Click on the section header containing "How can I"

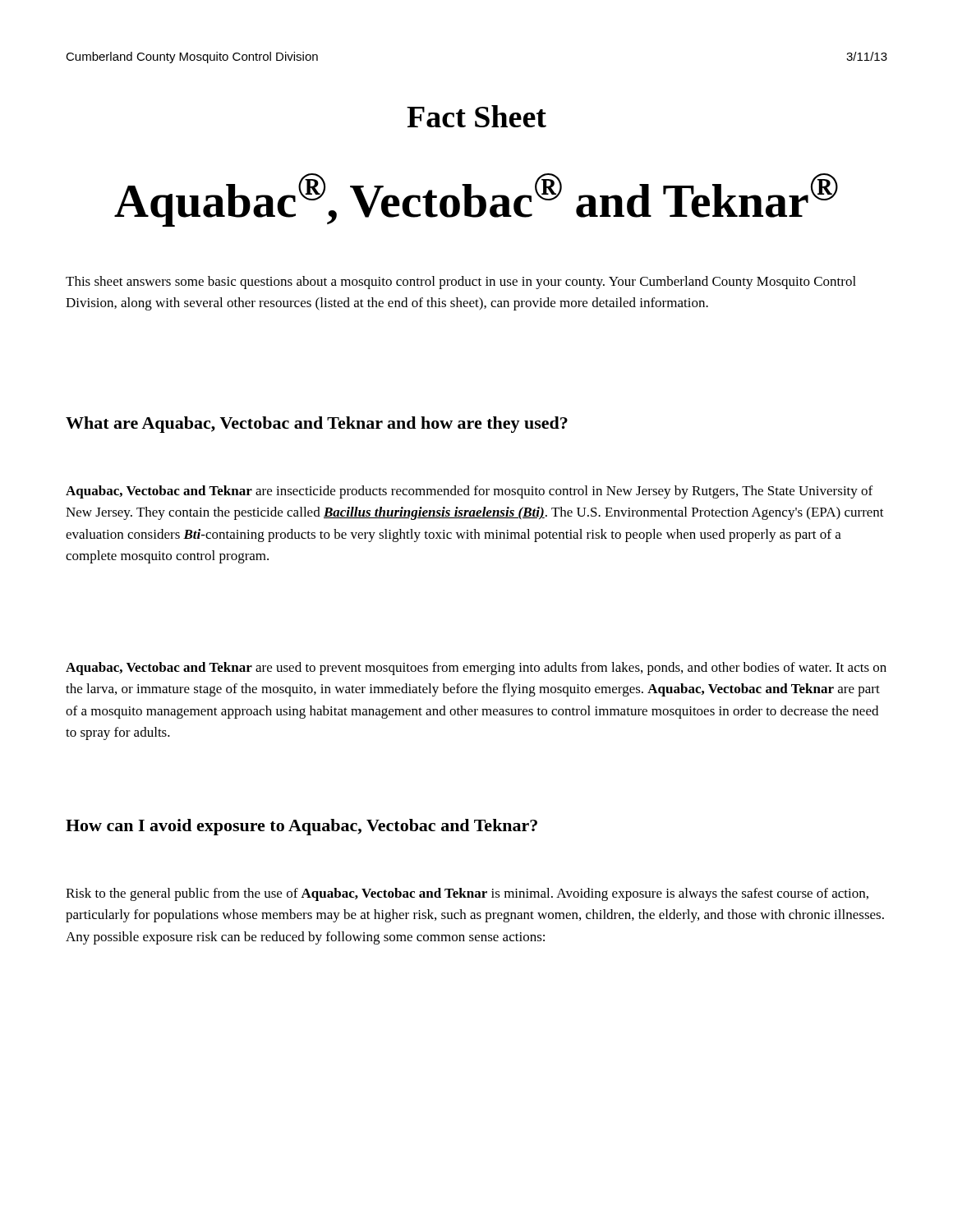coord(302,825)
